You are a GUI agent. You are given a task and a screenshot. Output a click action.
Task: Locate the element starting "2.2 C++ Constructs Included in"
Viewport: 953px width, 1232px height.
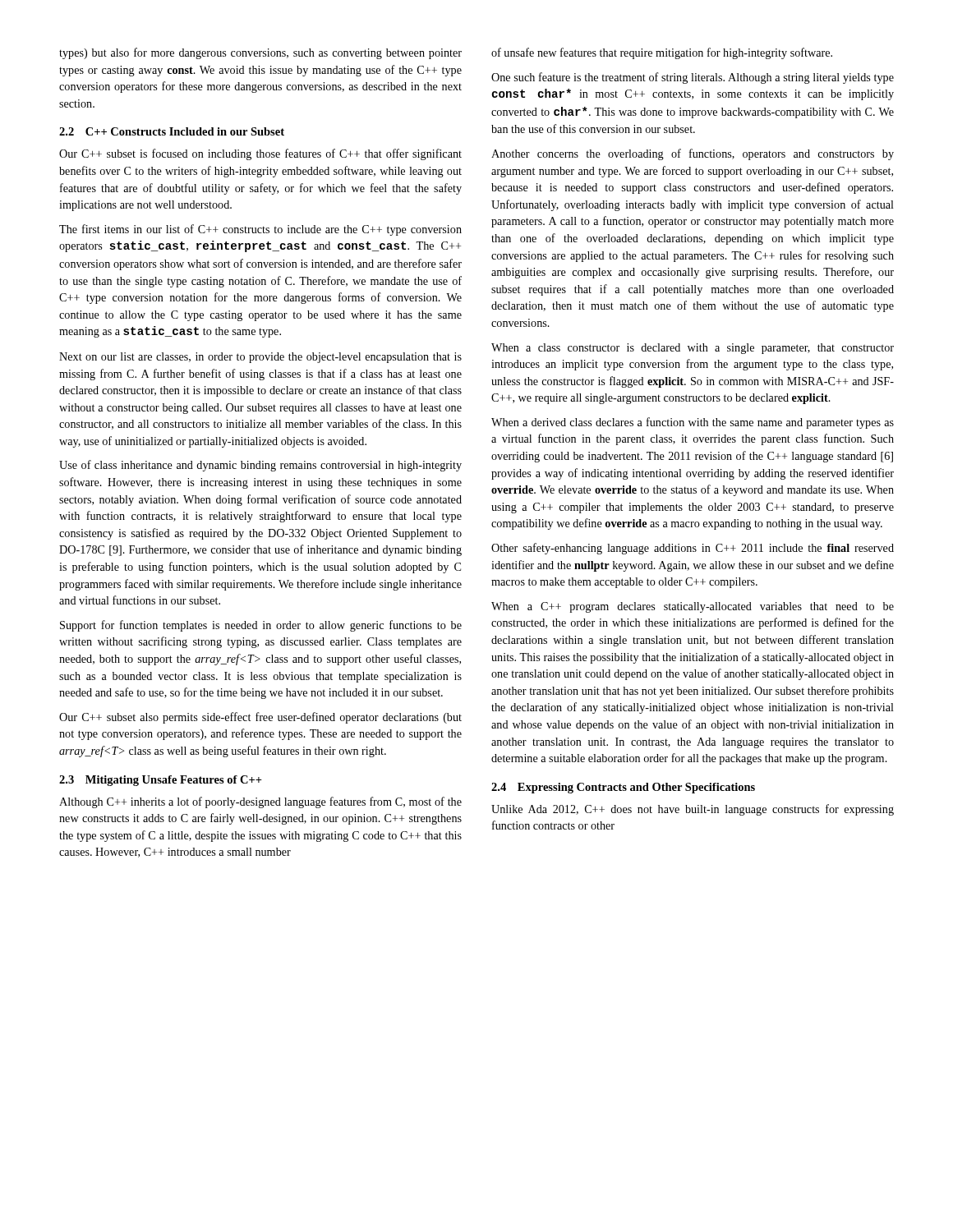(x=260, y=132)
